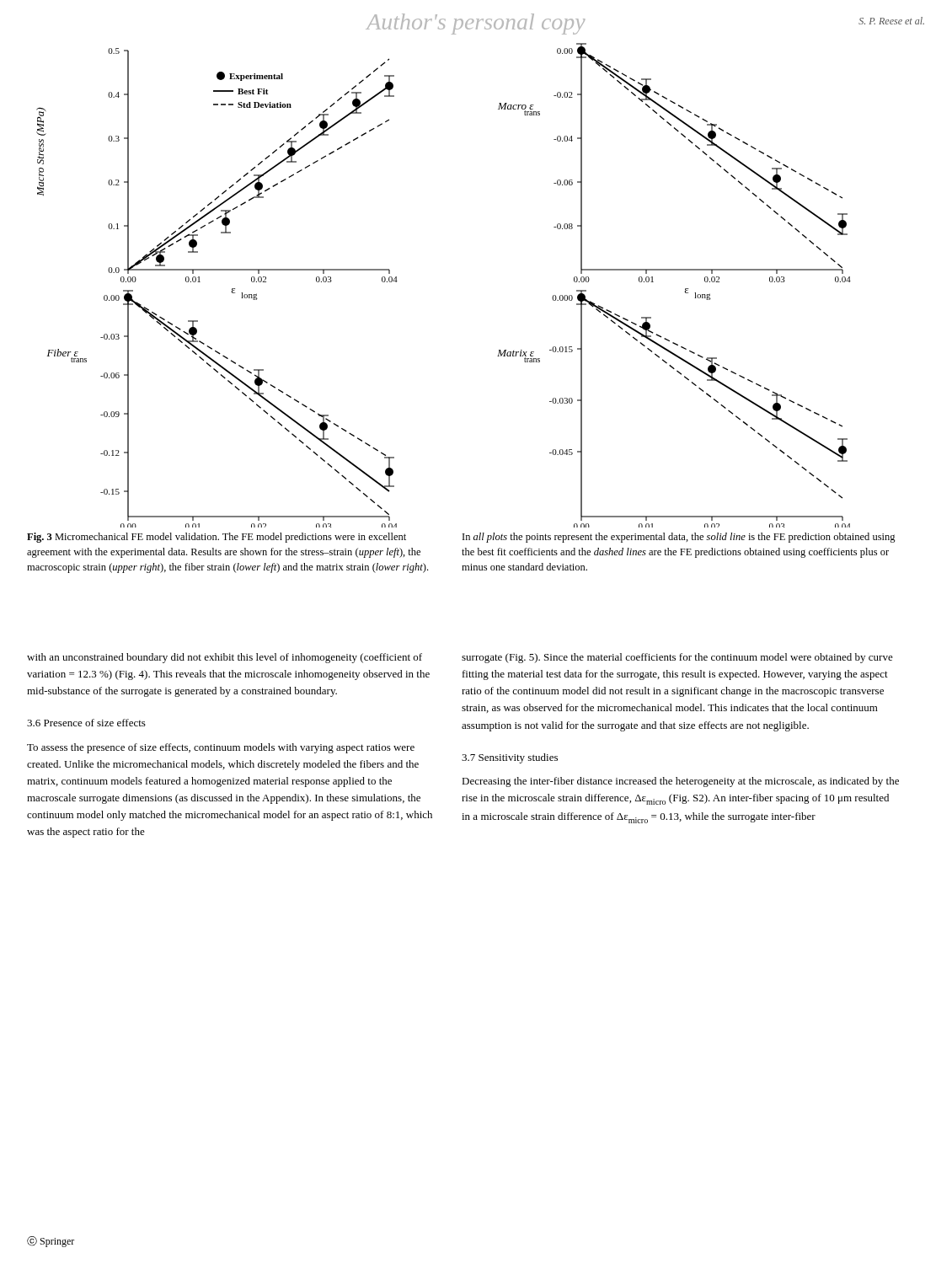This screenshot has height=1264, width=952.
Task: Locate the region starting "3.7 Sensitivity studies"
Action: [510, 758]
